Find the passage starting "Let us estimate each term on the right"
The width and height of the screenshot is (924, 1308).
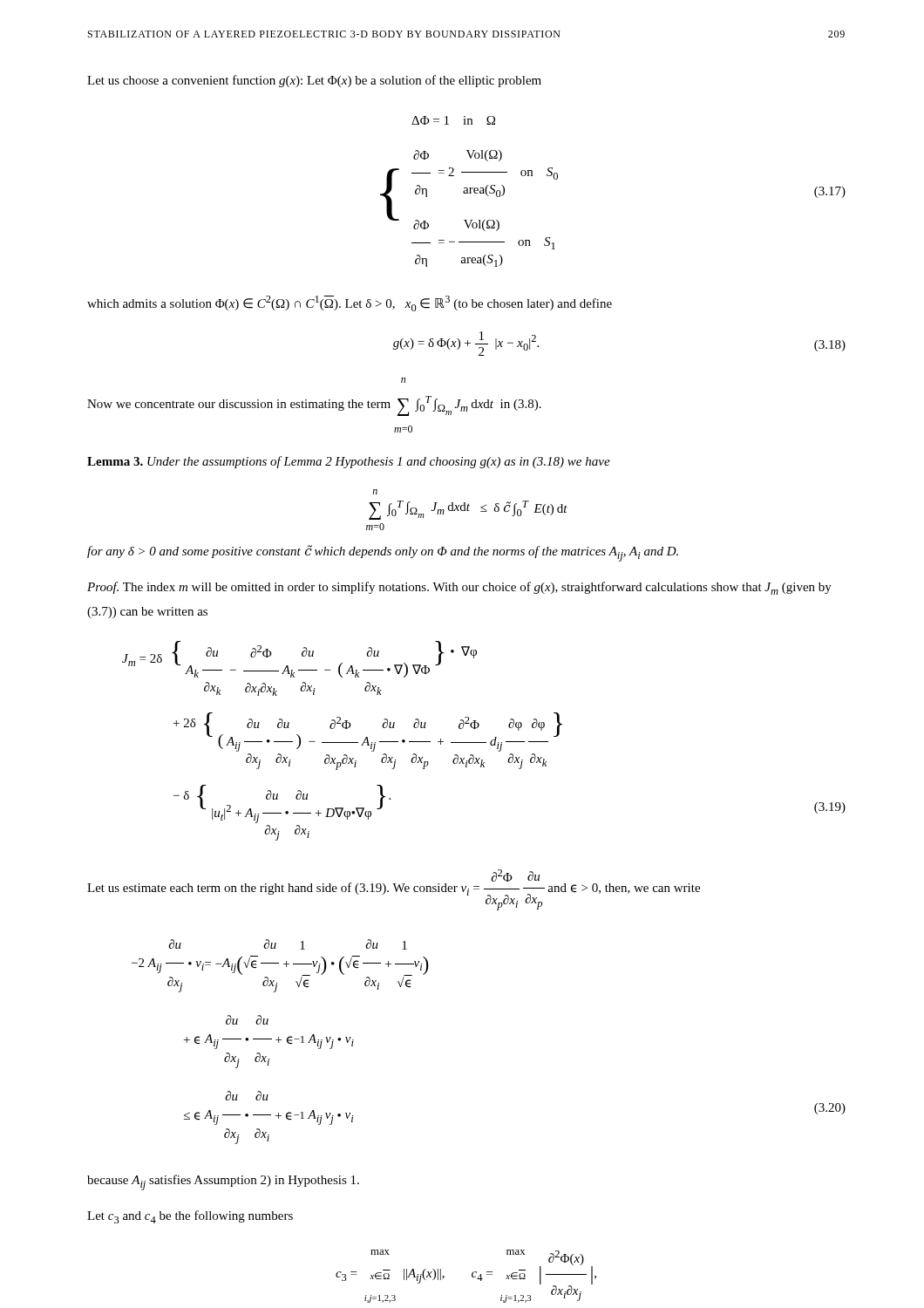tap(394, 889)
